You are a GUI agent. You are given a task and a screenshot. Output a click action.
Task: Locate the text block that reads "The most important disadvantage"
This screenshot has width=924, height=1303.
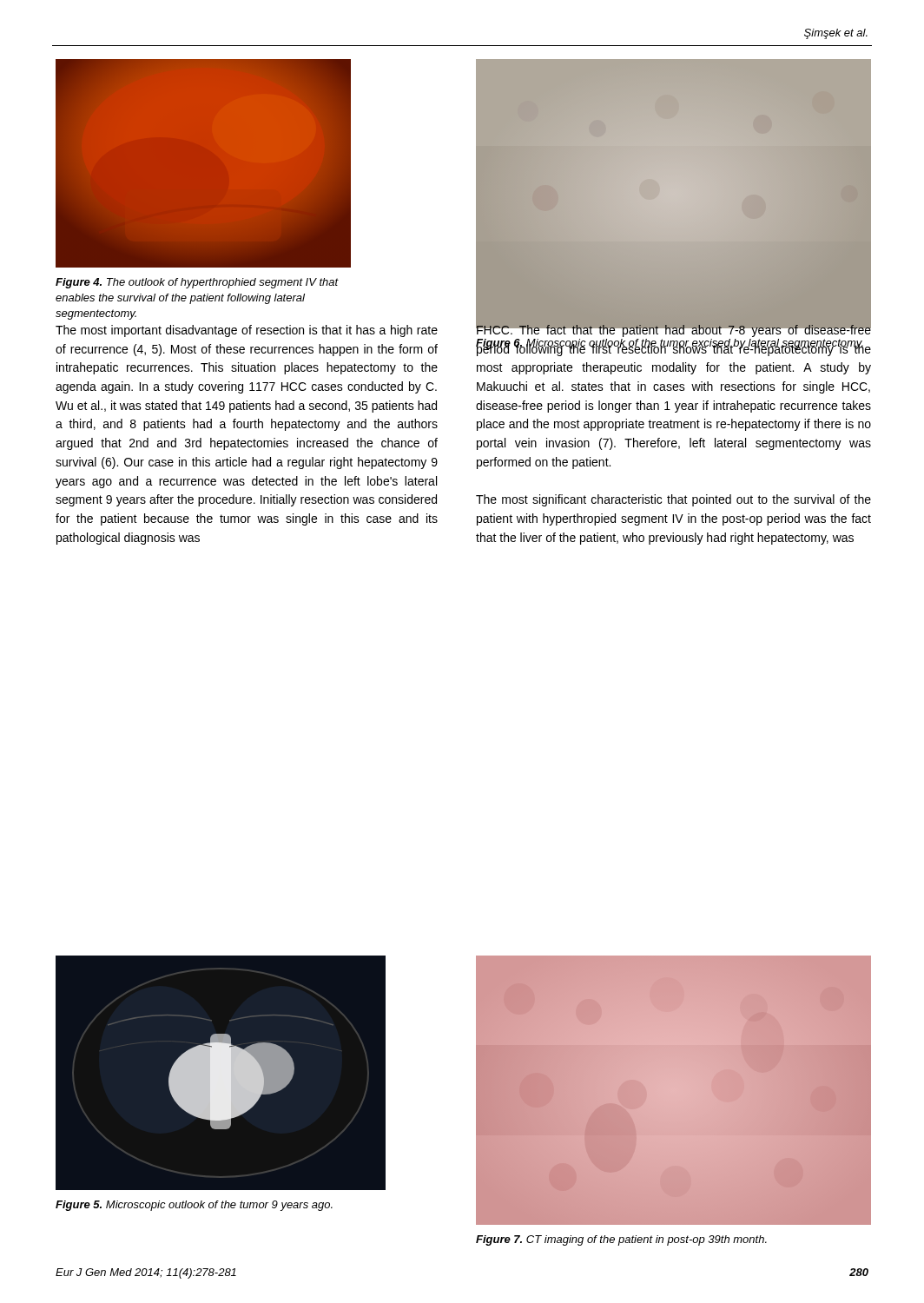click(x=247, y=434)
